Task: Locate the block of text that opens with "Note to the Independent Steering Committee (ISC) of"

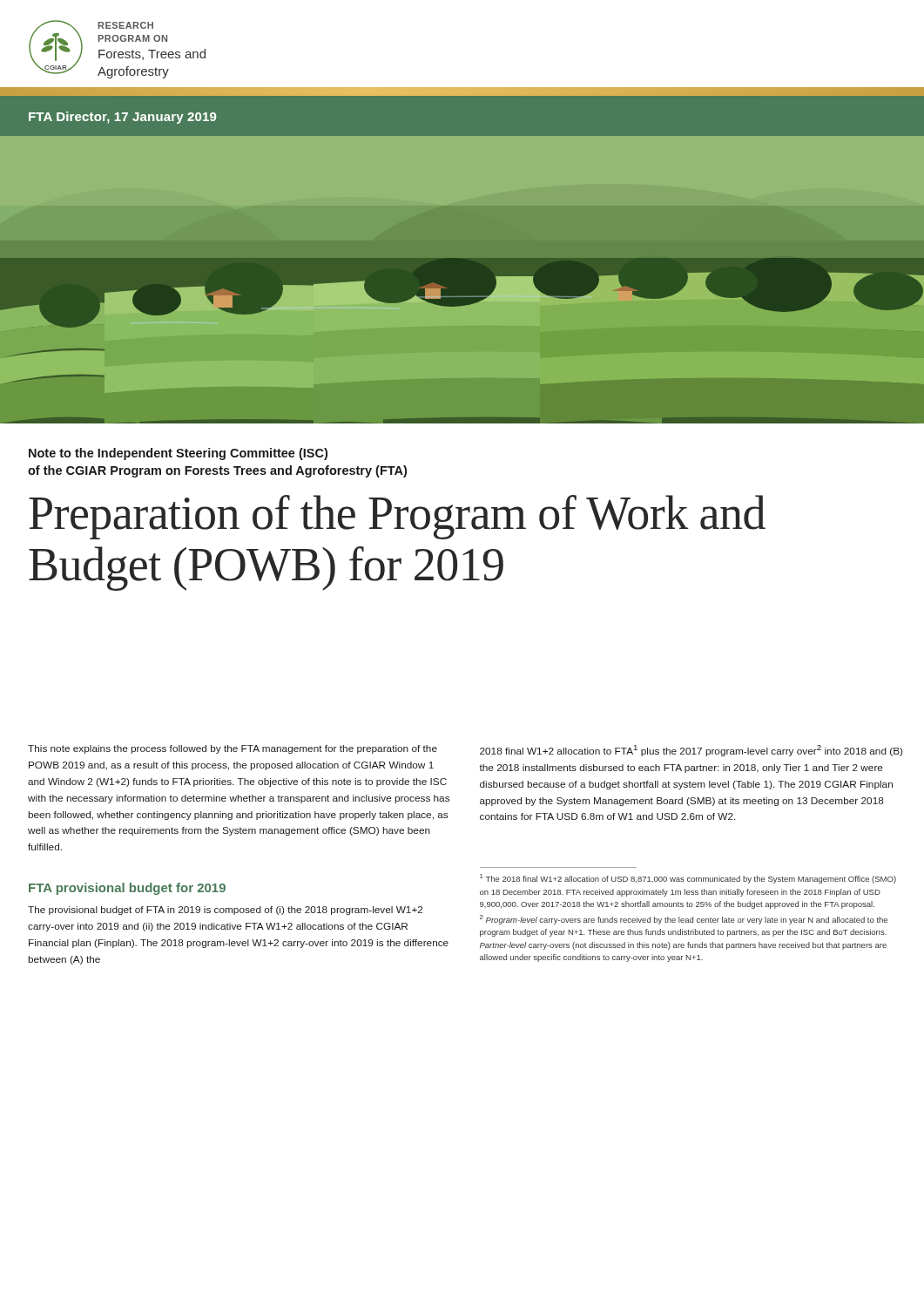Action: click(341, 462)
